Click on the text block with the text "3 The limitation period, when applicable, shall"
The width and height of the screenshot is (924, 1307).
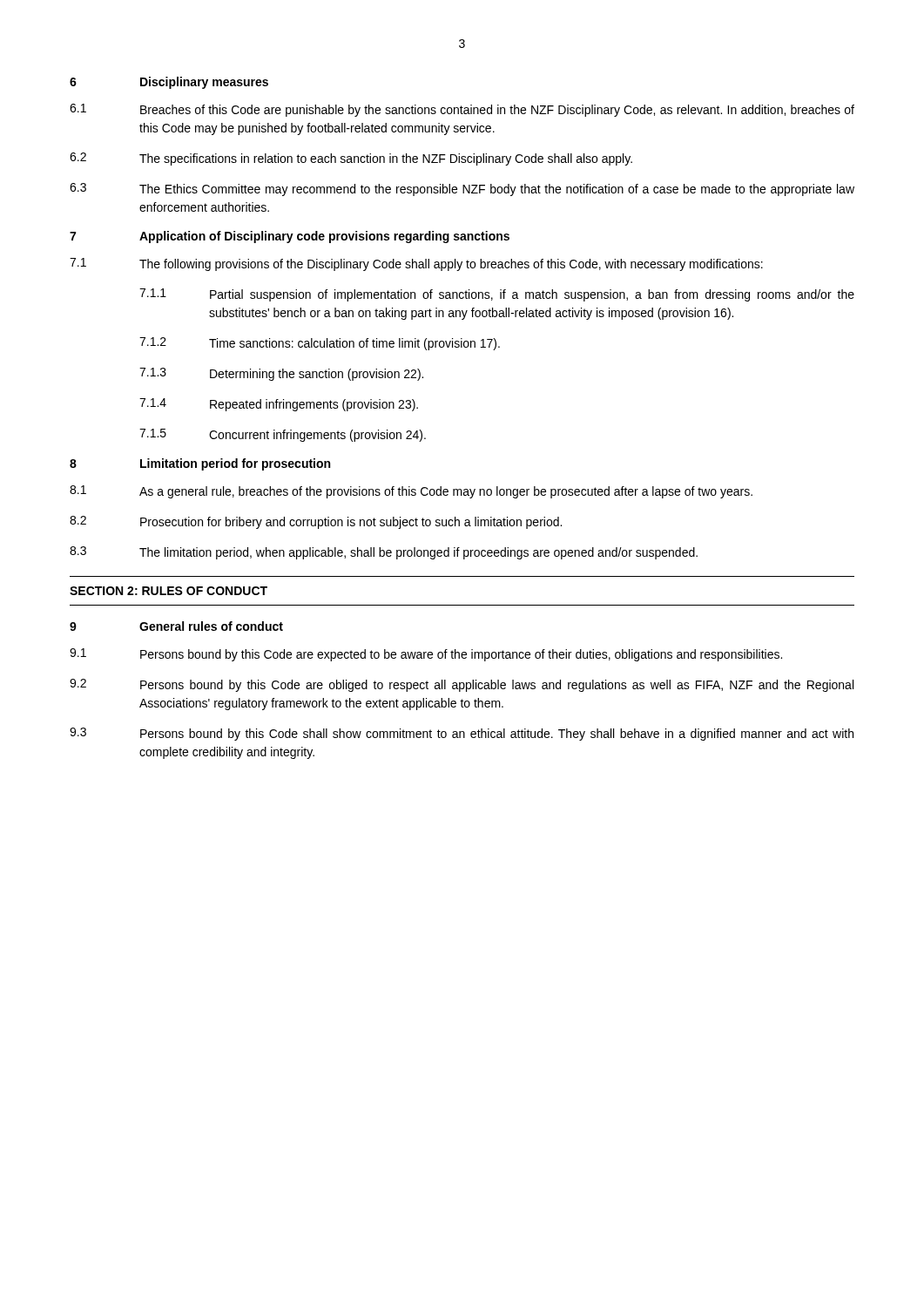tap(462, 553)
